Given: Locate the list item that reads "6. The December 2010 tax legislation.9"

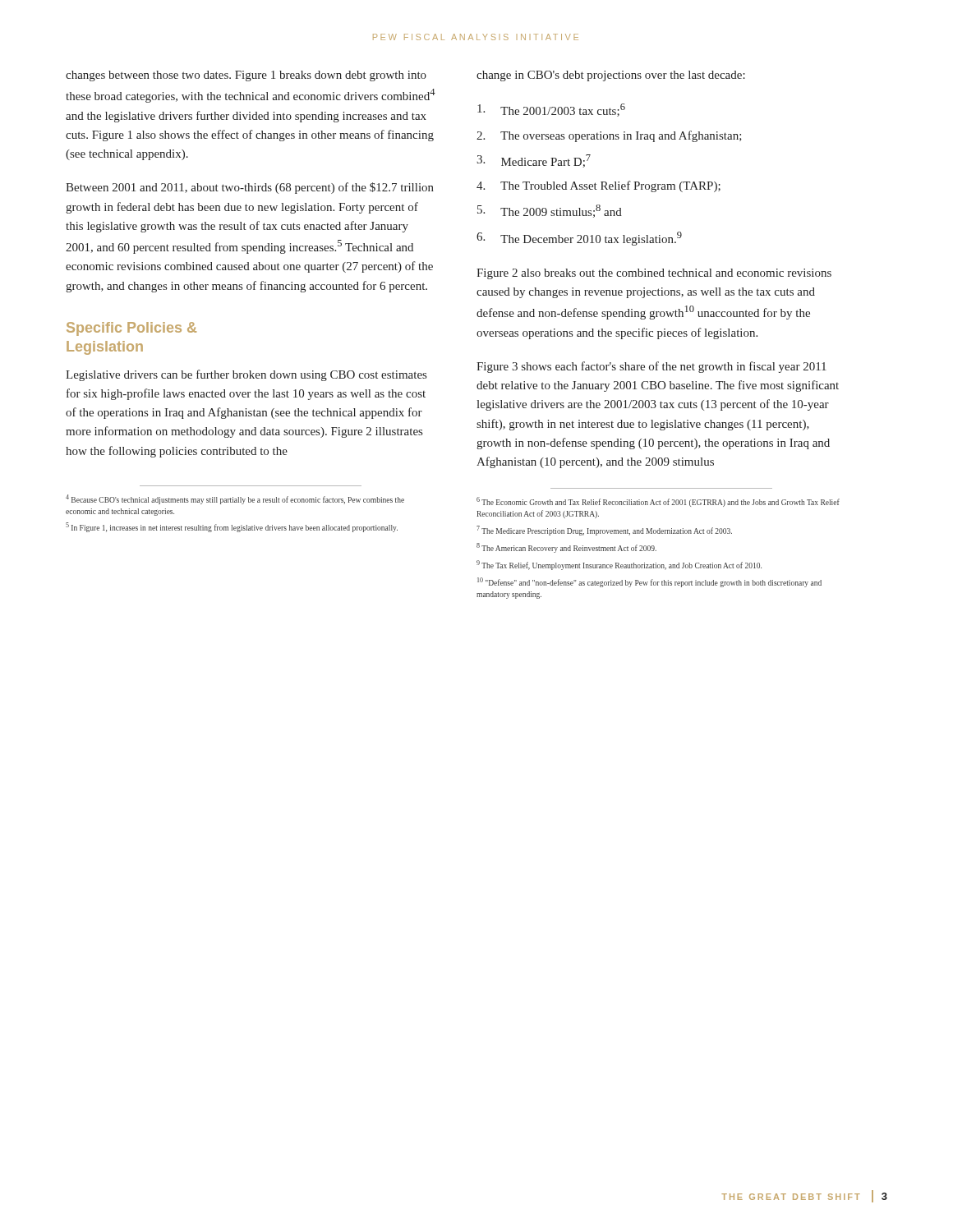Looking at the screenshot, I should click(579, 238).
